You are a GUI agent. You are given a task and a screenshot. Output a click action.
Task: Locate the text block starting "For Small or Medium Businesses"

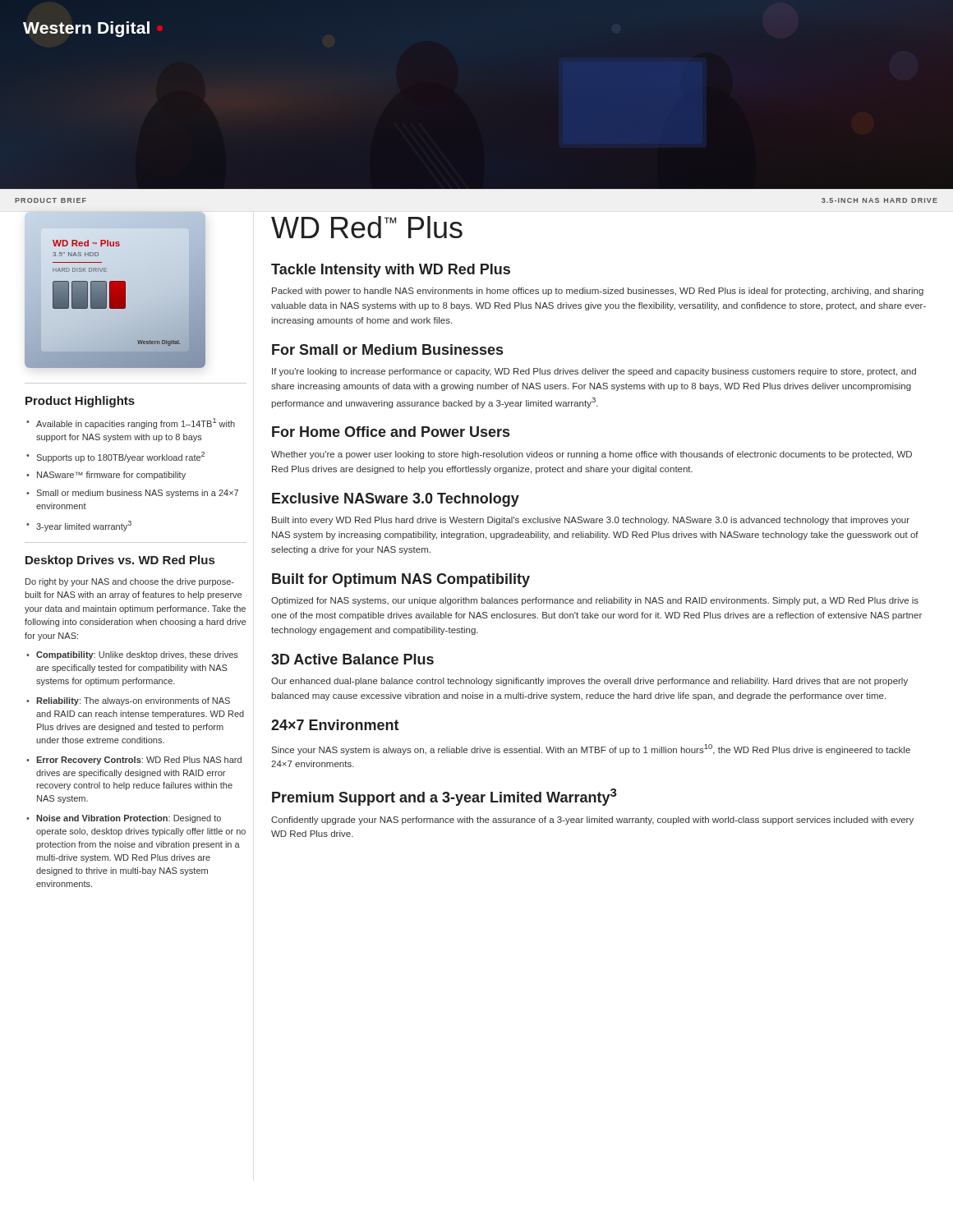pos(387,349)
